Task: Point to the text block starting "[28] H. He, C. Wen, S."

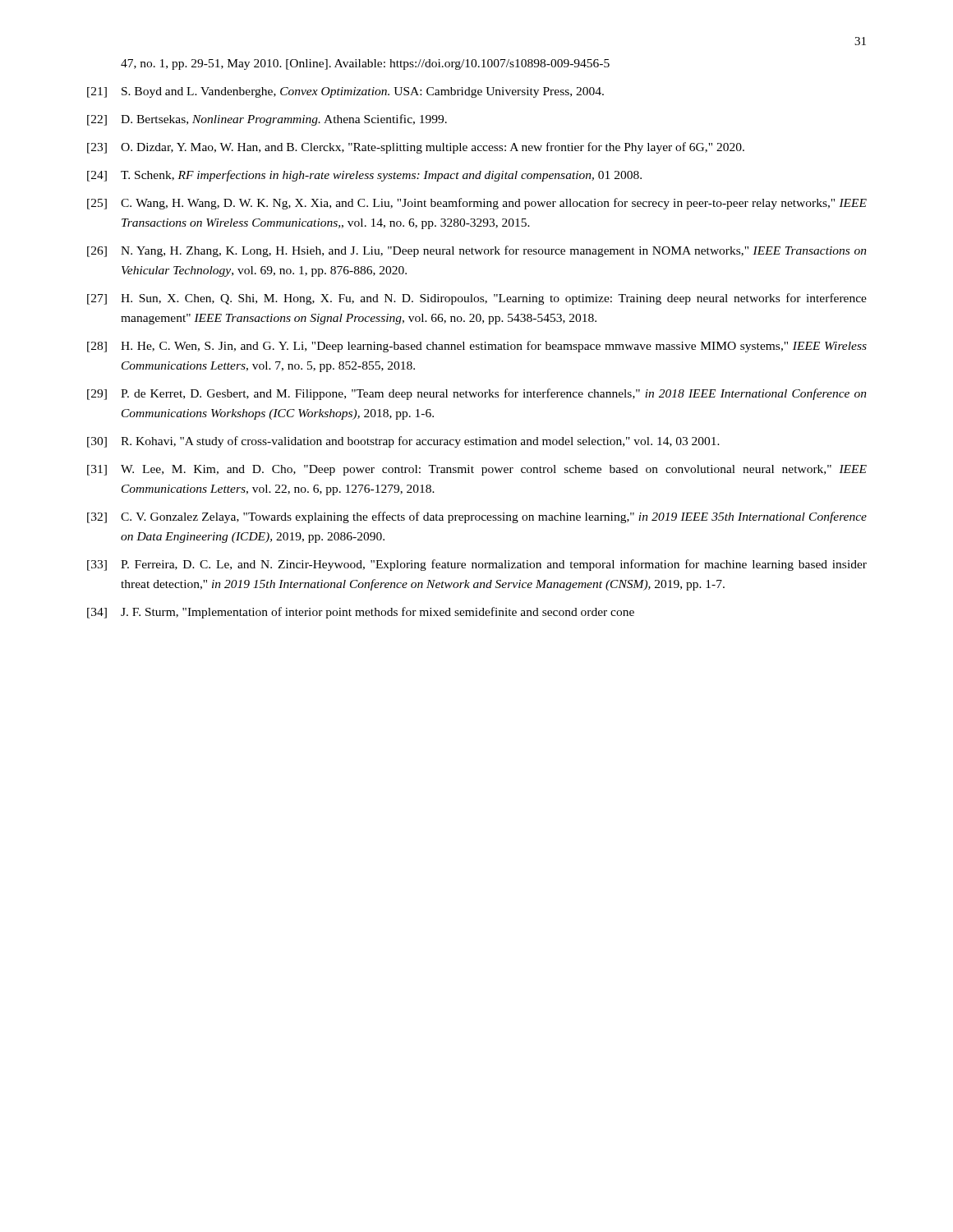Action: pos(476,356)
